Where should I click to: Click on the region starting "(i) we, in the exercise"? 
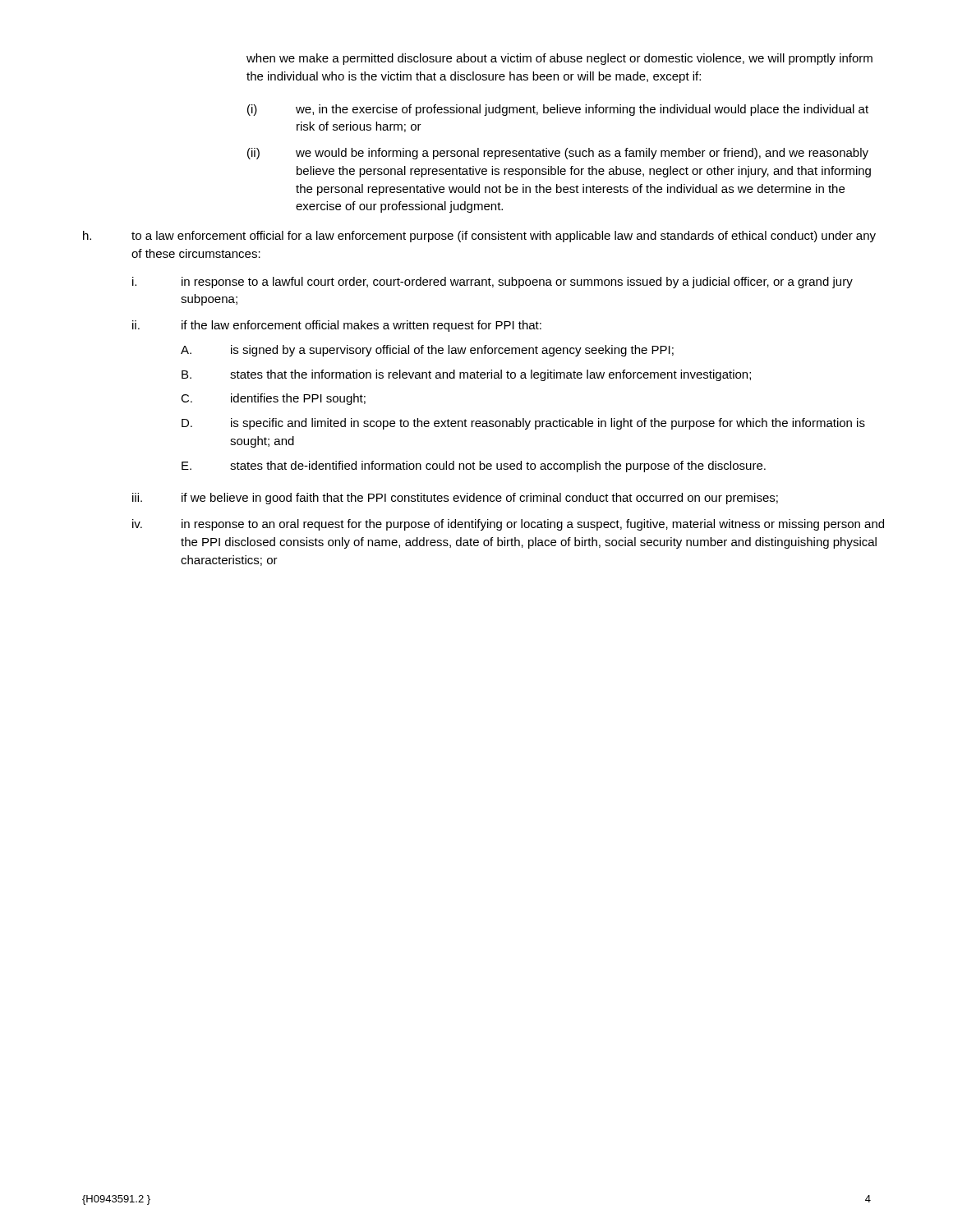coord(567,118)
